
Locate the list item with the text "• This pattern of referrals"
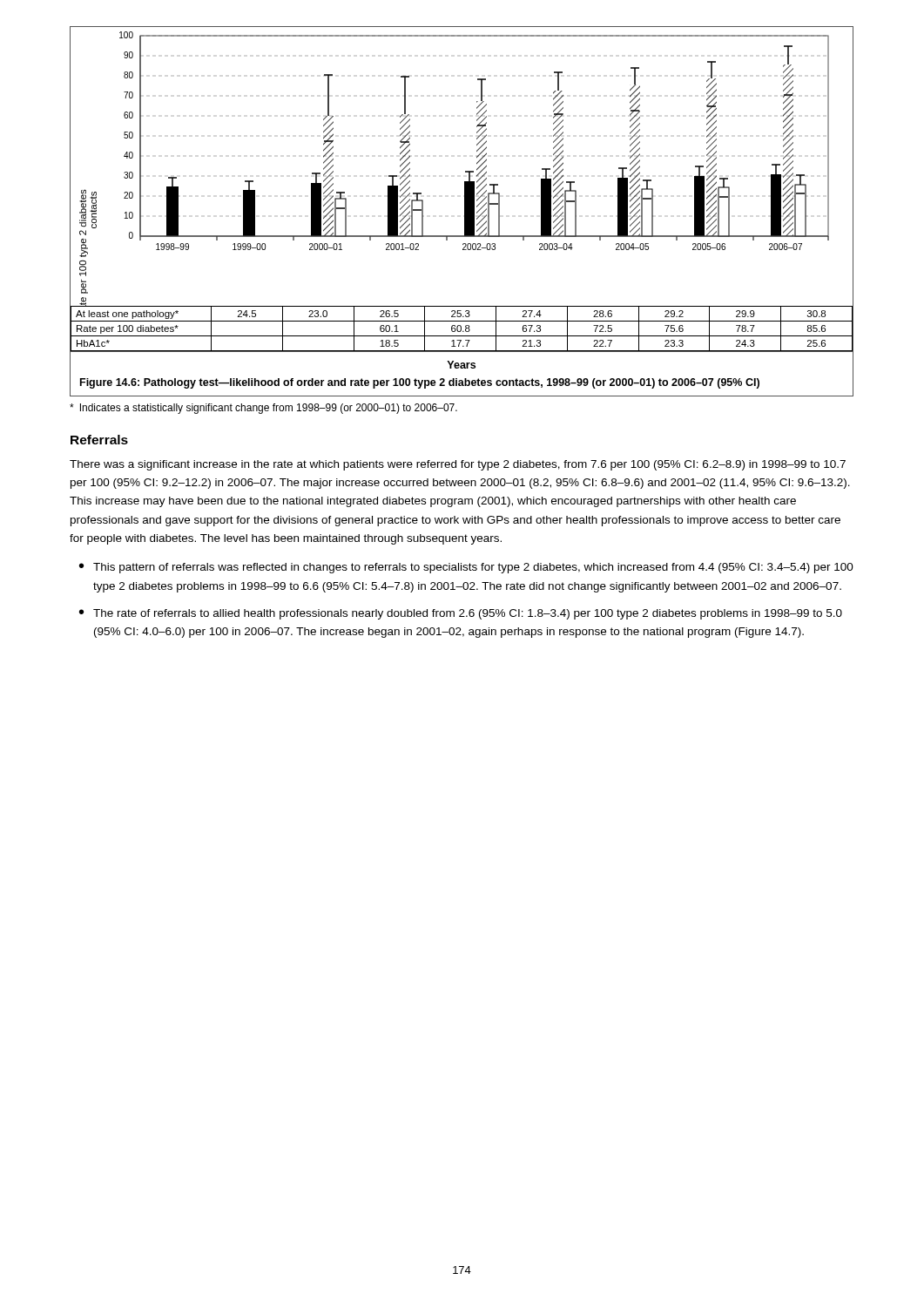click(466, 577)
